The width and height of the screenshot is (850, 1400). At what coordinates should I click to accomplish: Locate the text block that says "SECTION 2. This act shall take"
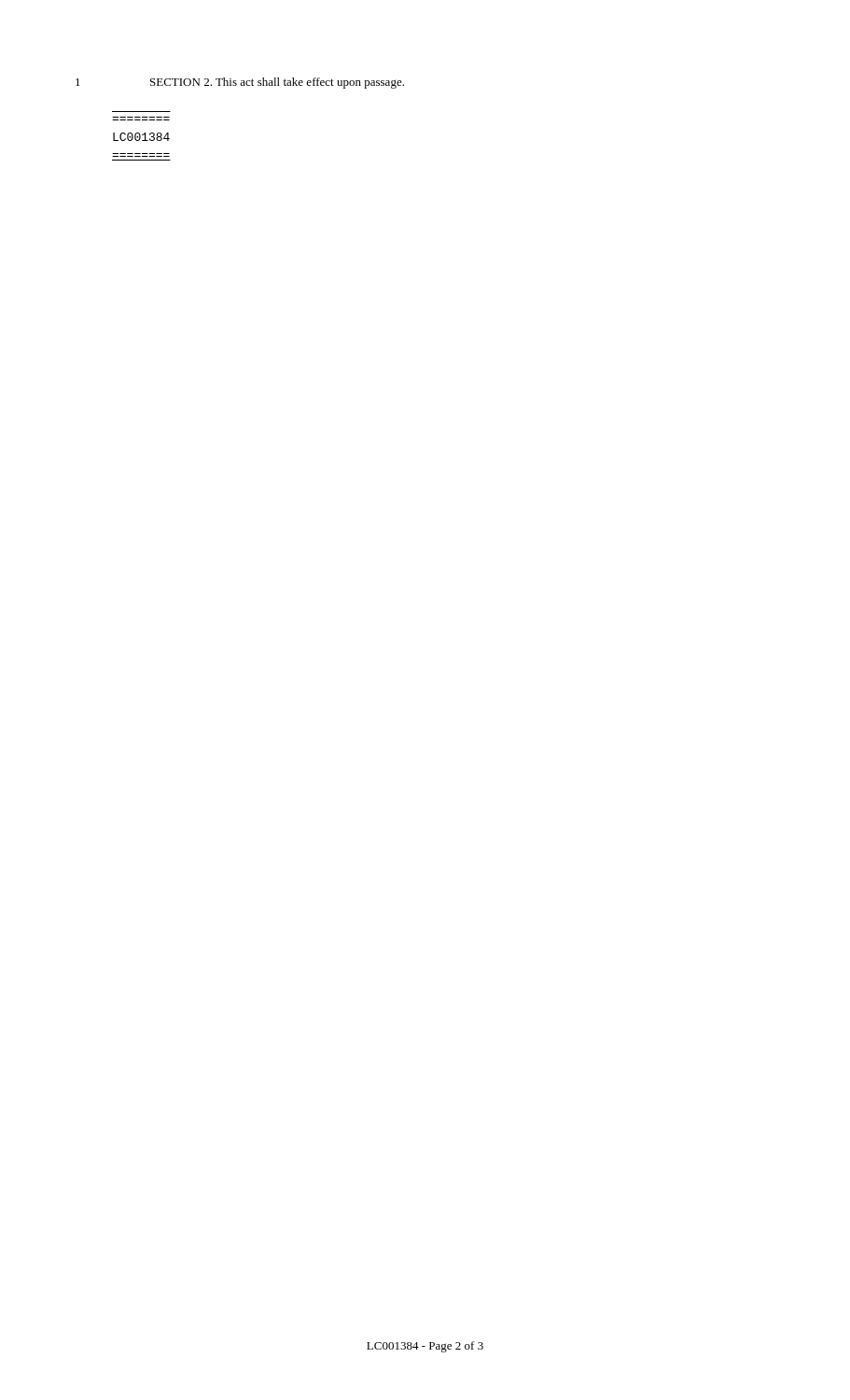pos(277,82)
